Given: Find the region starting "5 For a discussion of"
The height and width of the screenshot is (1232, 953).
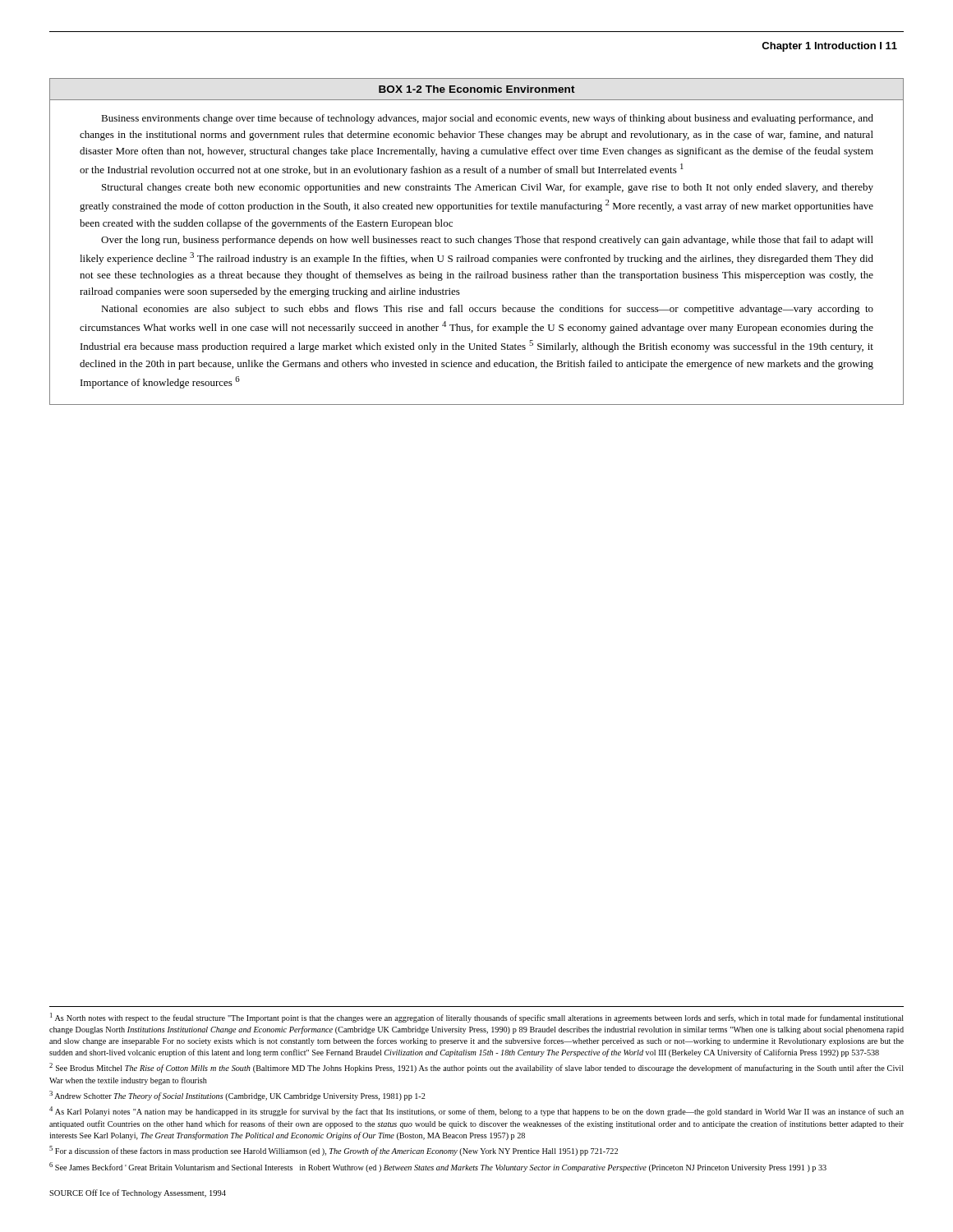Looking at the screenshot, I should tap(334, 1150).
